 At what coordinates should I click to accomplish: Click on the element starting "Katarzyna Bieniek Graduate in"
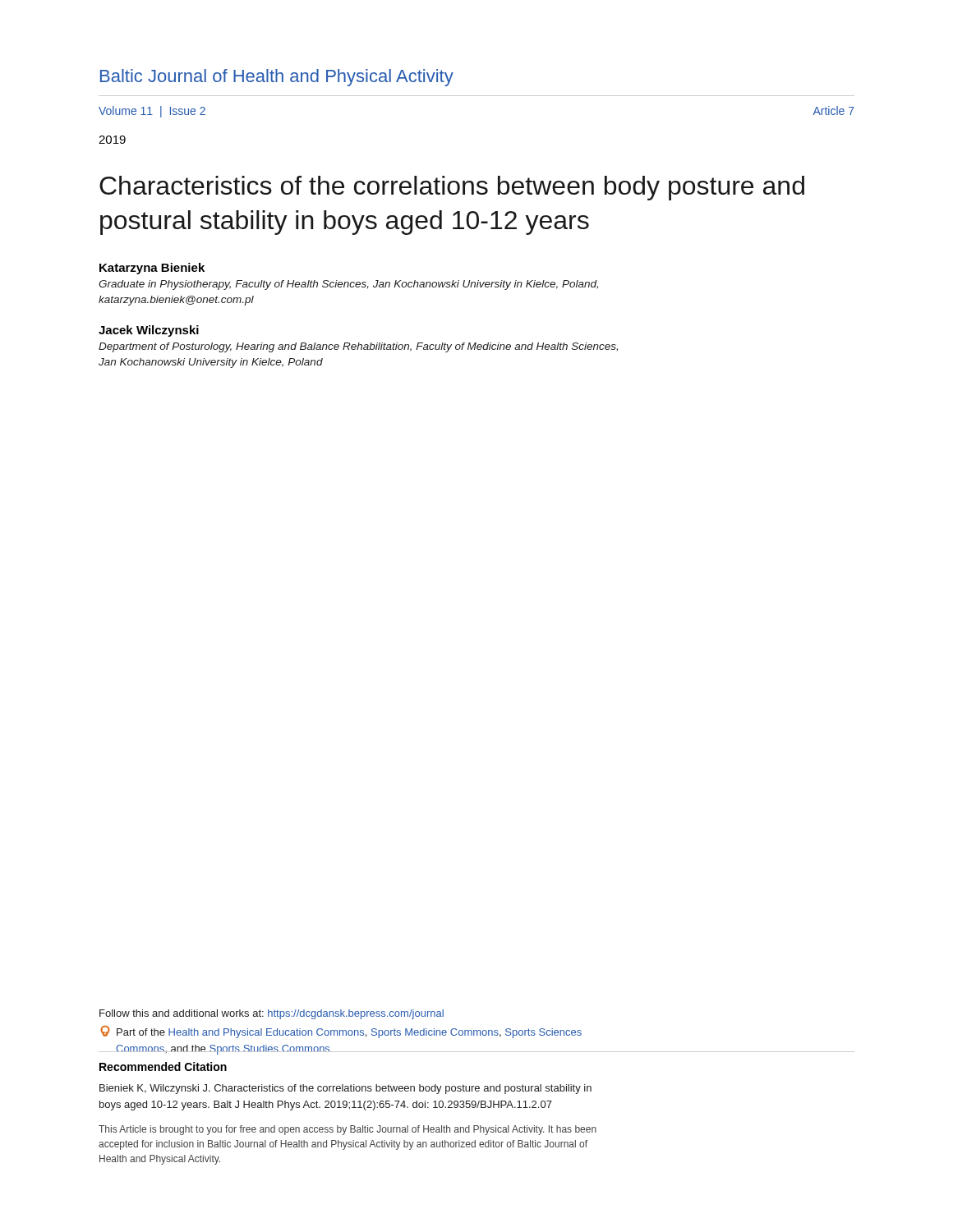click(x=476, y=284)
